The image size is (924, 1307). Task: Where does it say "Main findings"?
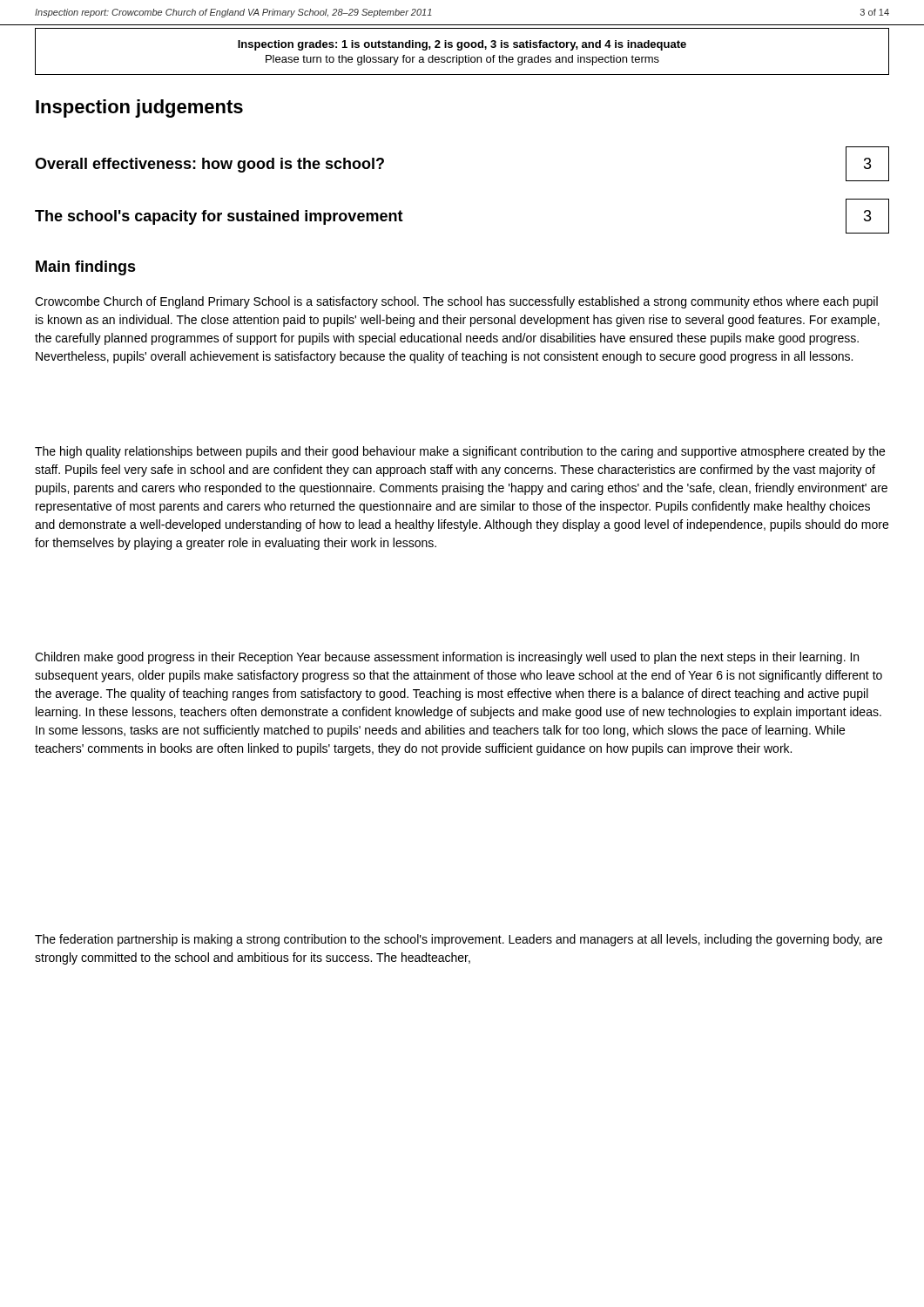85,267
